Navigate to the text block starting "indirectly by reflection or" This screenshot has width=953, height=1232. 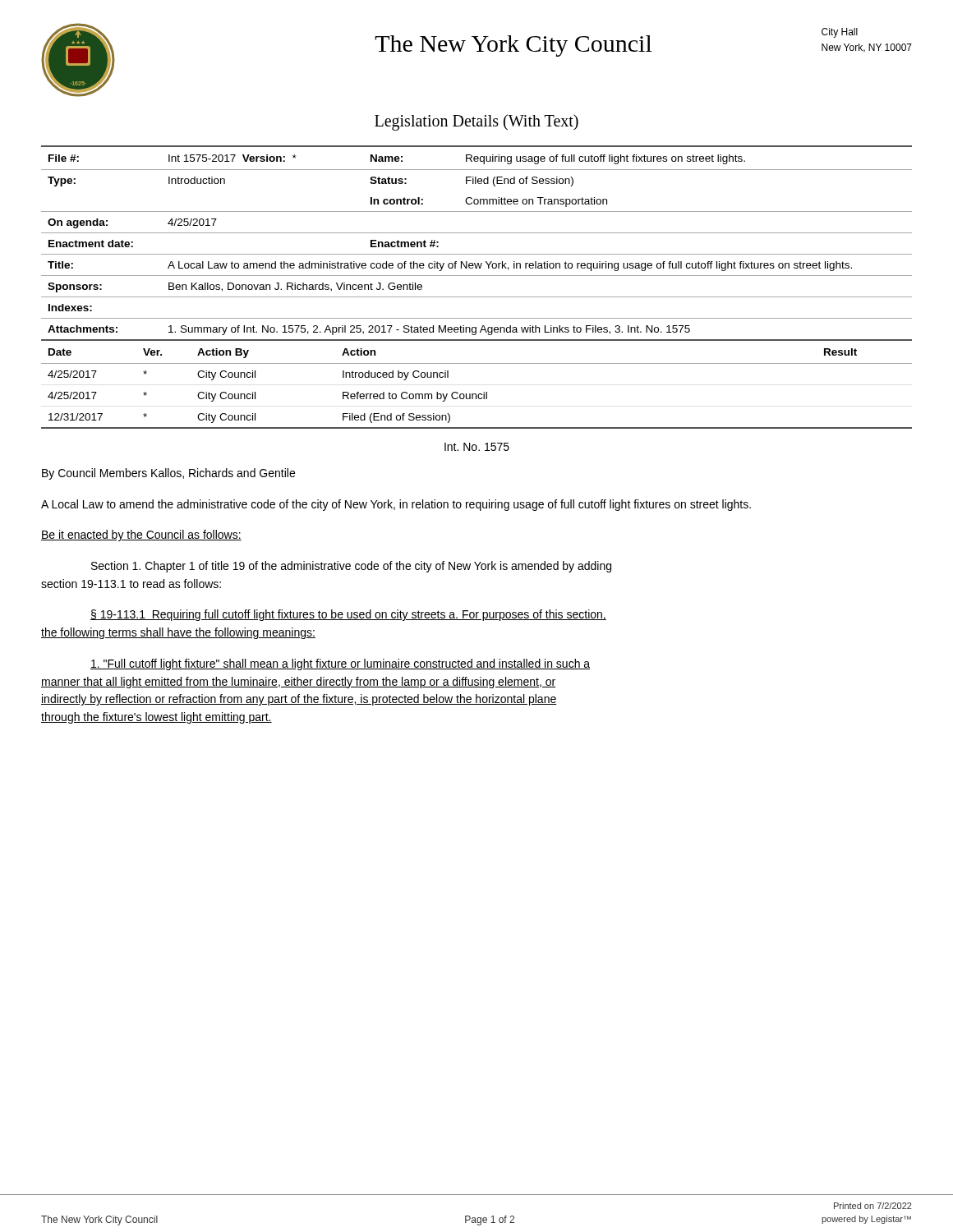(x=299, y=699)
